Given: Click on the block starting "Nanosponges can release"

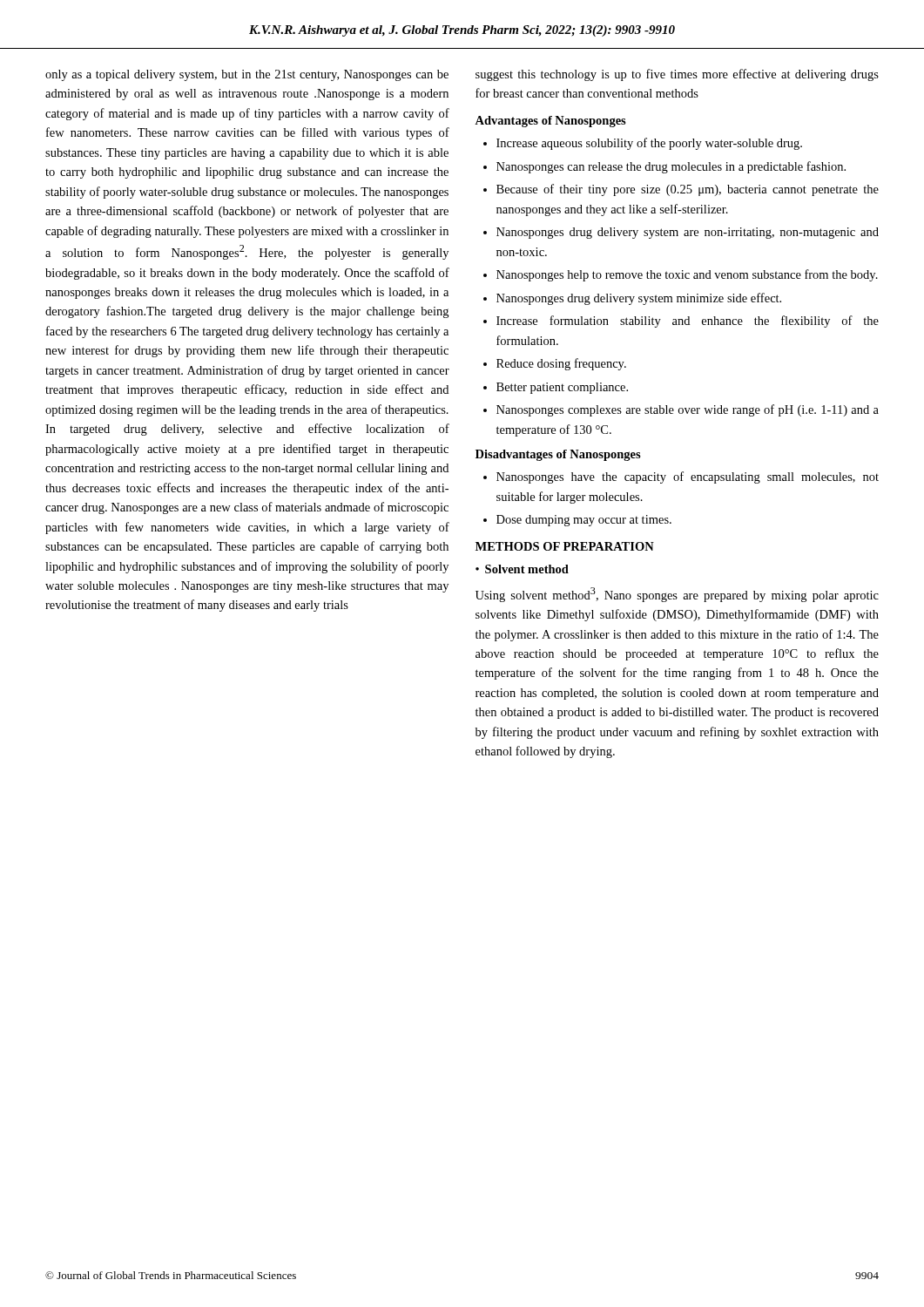Looking at the screenshot, I should coord(671,166).
